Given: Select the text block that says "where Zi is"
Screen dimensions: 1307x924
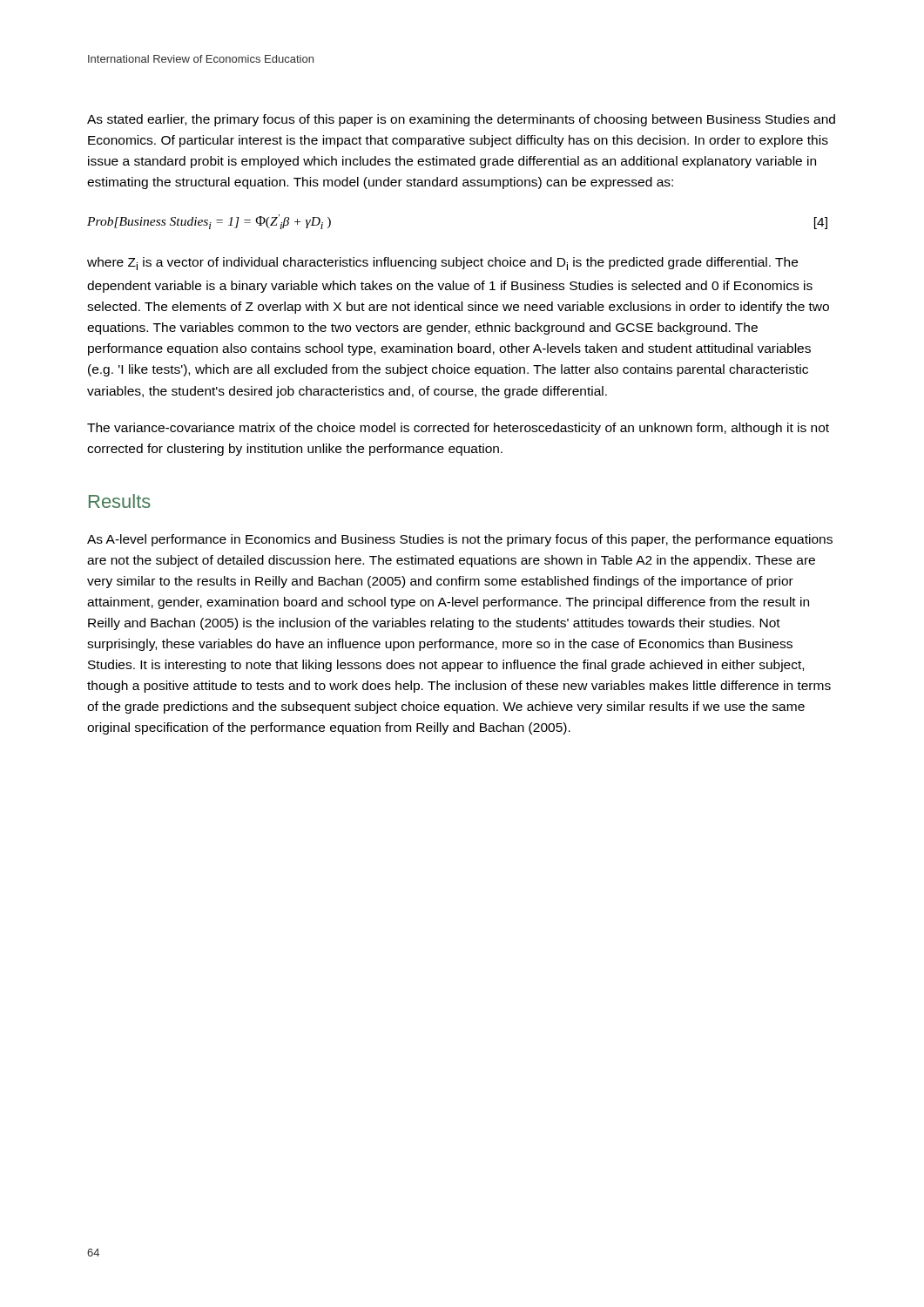Looking at the screenshot, I should 458,326.
